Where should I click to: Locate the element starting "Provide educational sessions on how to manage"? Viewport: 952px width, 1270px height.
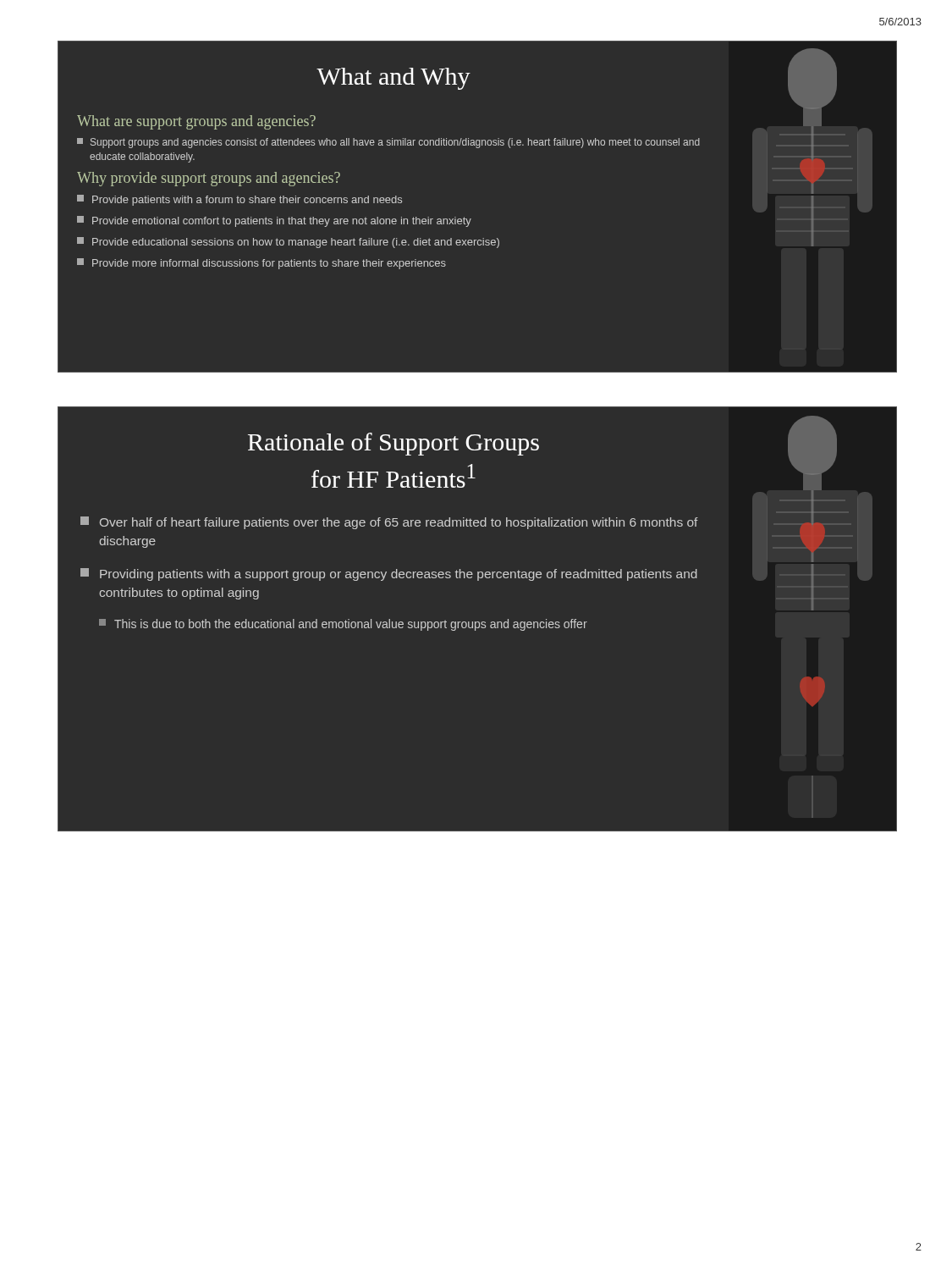(x=288, y=242)
